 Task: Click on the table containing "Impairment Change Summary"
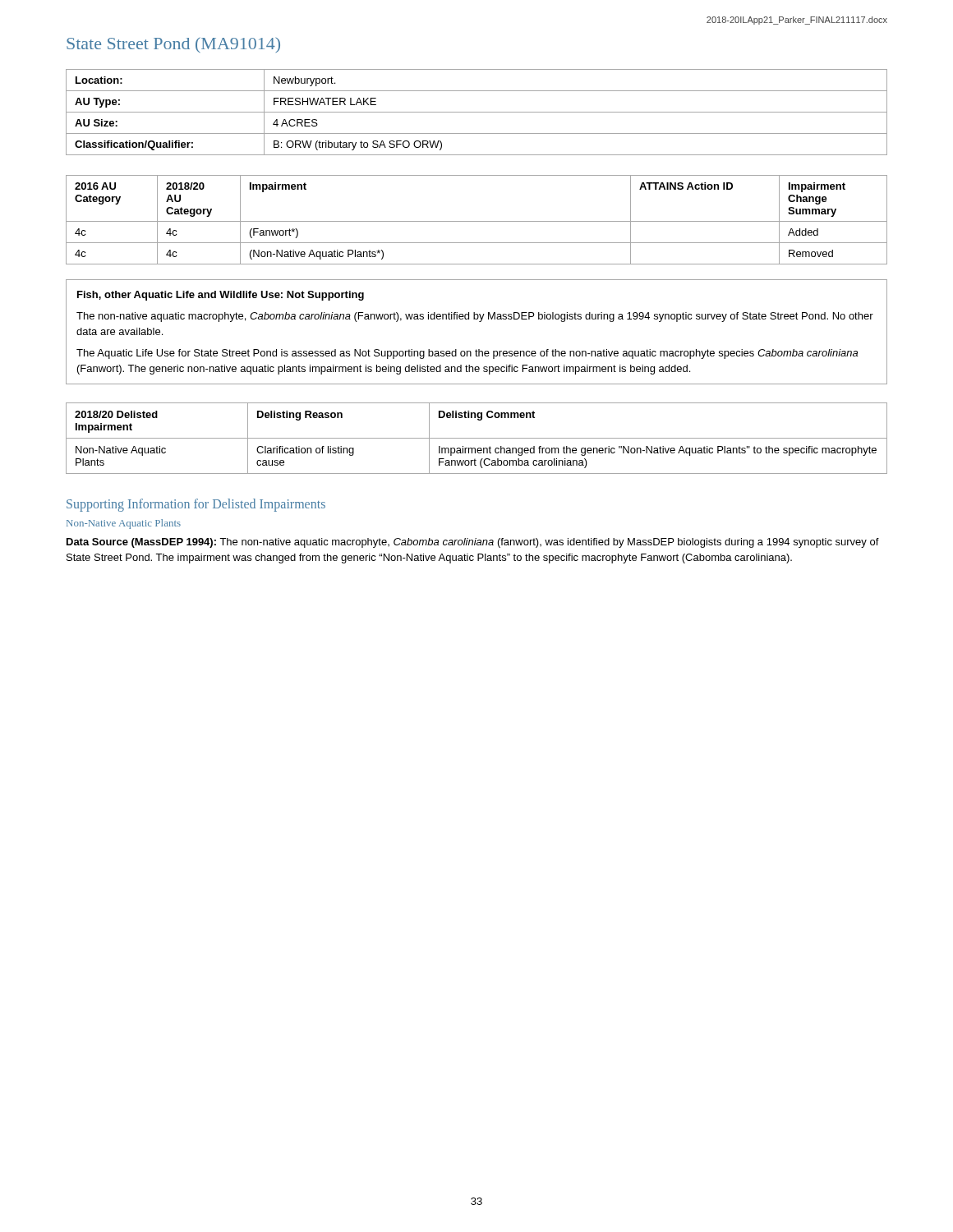click(476, 220)
